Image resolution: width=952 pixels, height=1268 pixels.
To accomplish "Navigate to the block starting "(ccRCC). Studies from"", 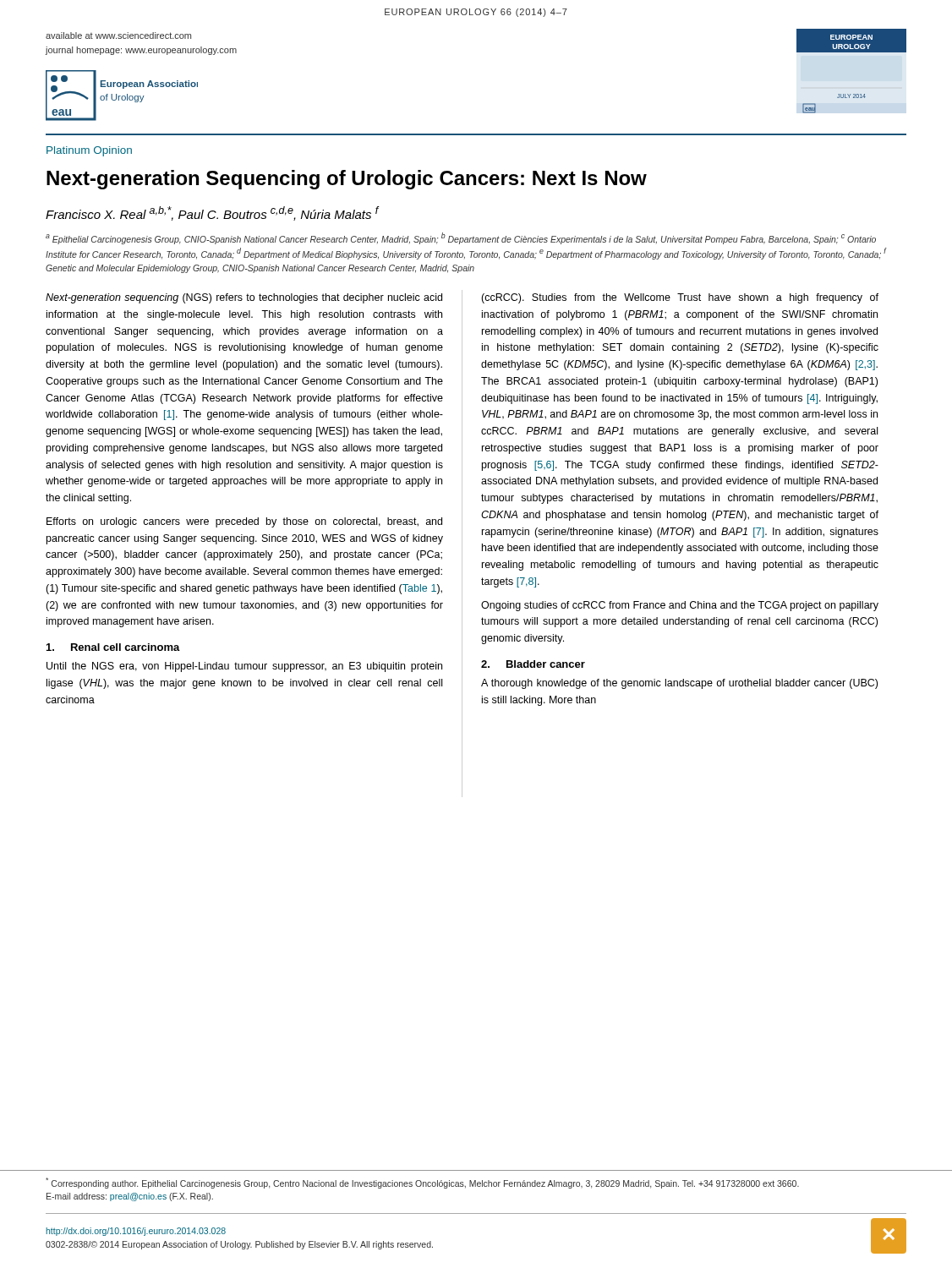I will coord(680,440).
